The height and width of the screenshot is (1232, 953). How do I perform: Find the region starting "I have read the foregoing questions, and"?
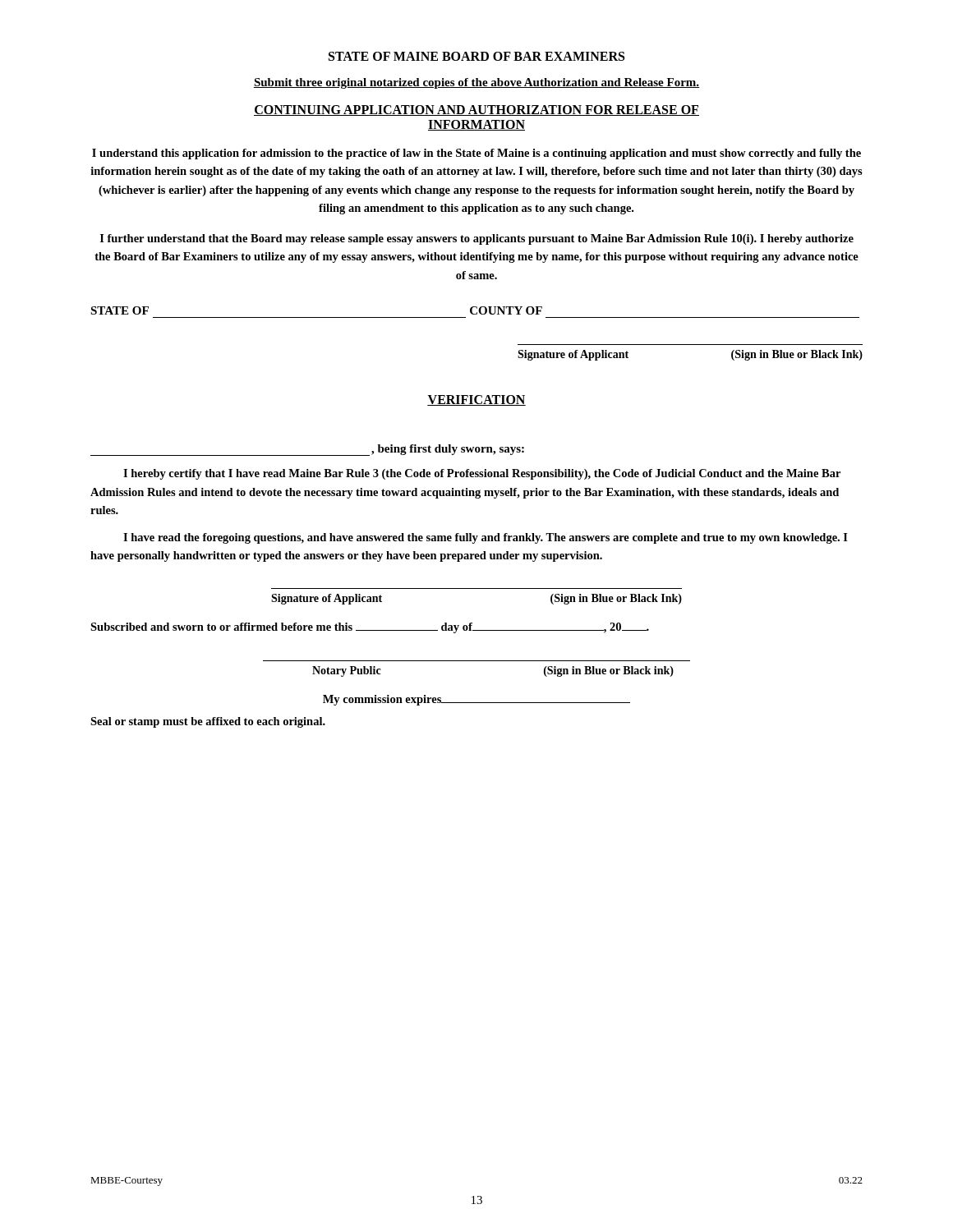pyautogui.click(x=469, y=546)
